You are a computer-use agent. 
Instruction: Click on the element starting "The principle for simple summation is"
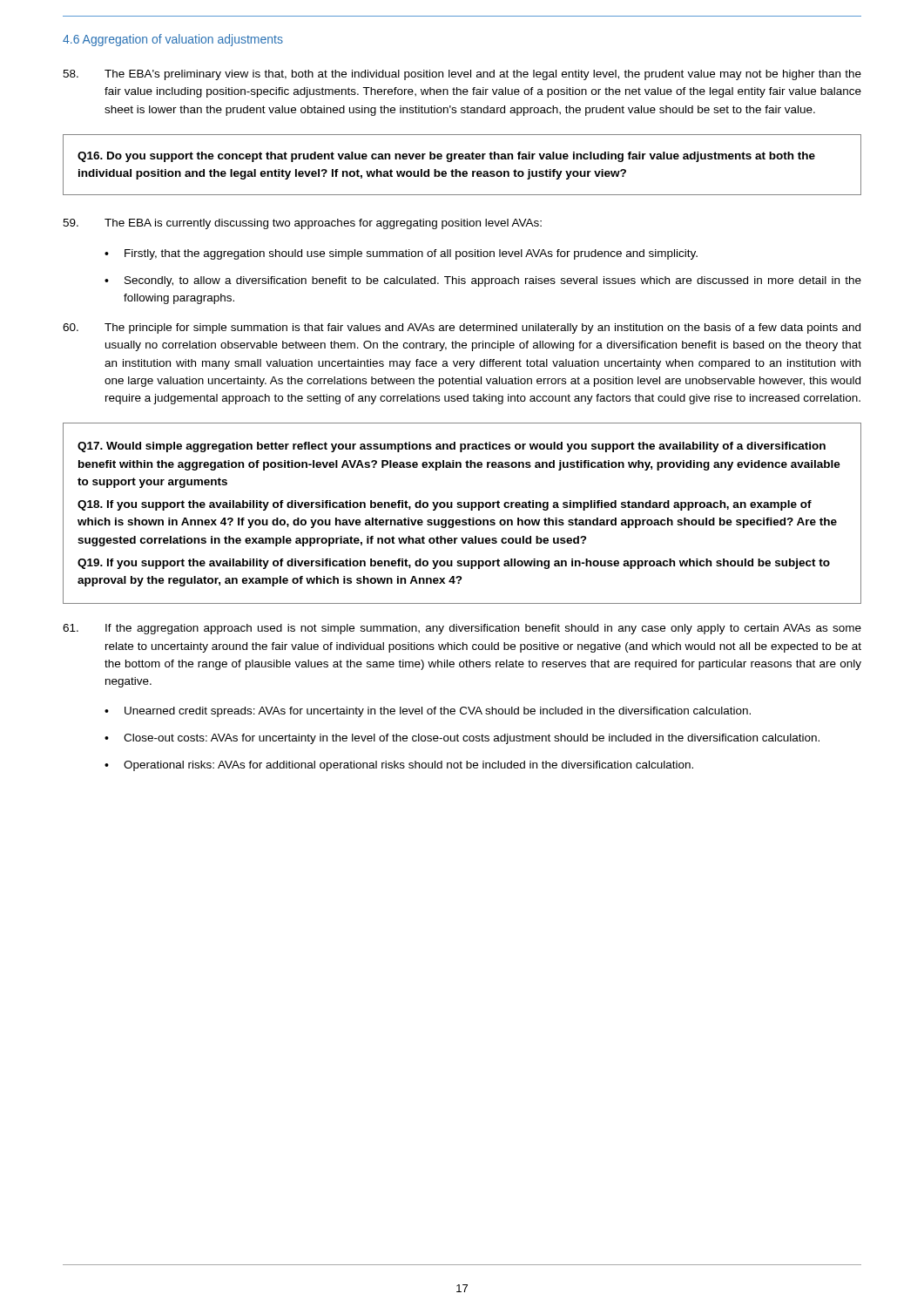click(x=462, y=363)
